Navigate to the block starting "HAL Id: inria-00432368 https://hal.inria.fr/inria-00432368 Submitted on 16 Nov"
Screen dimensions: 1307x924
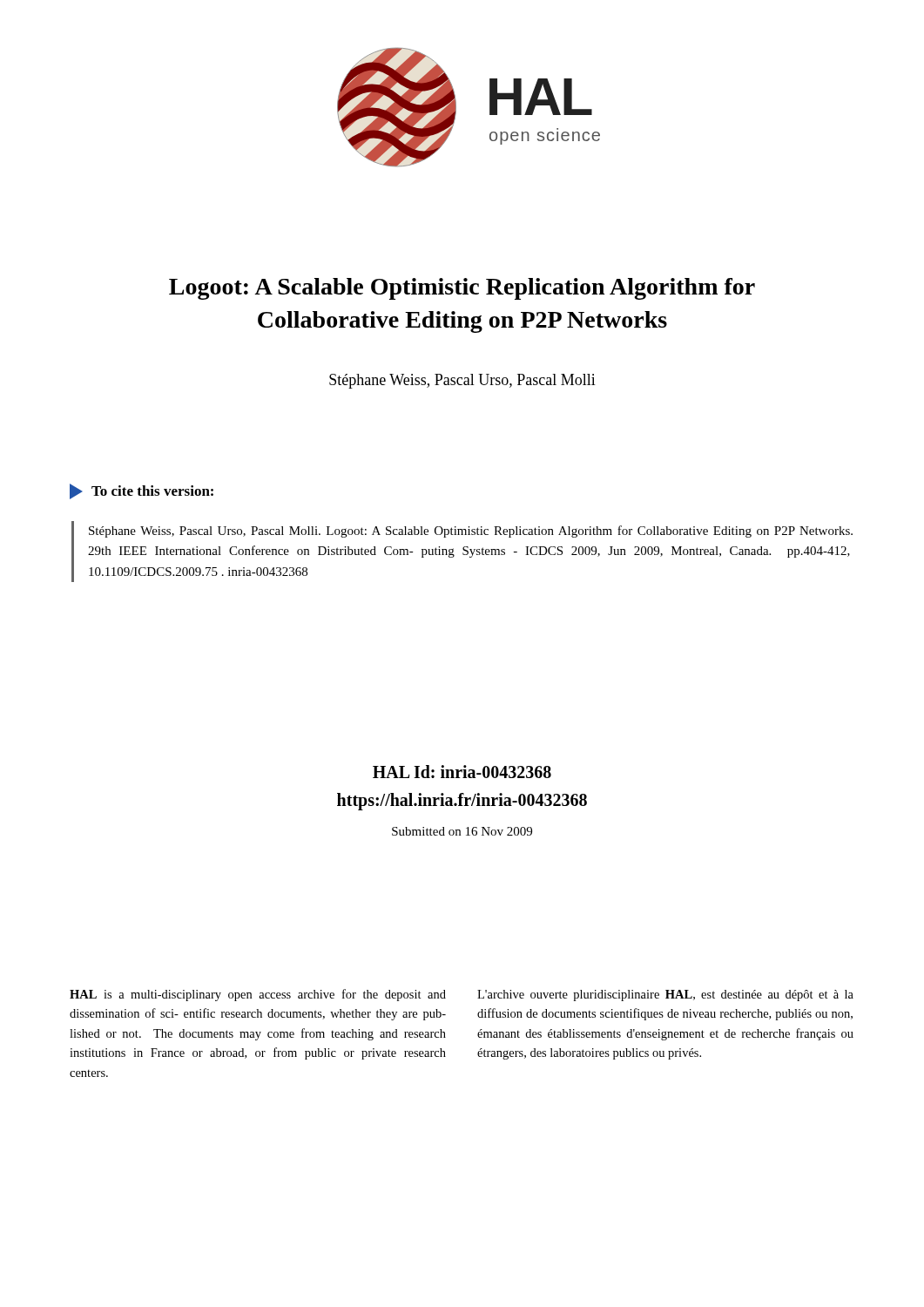tap(462, 800)
